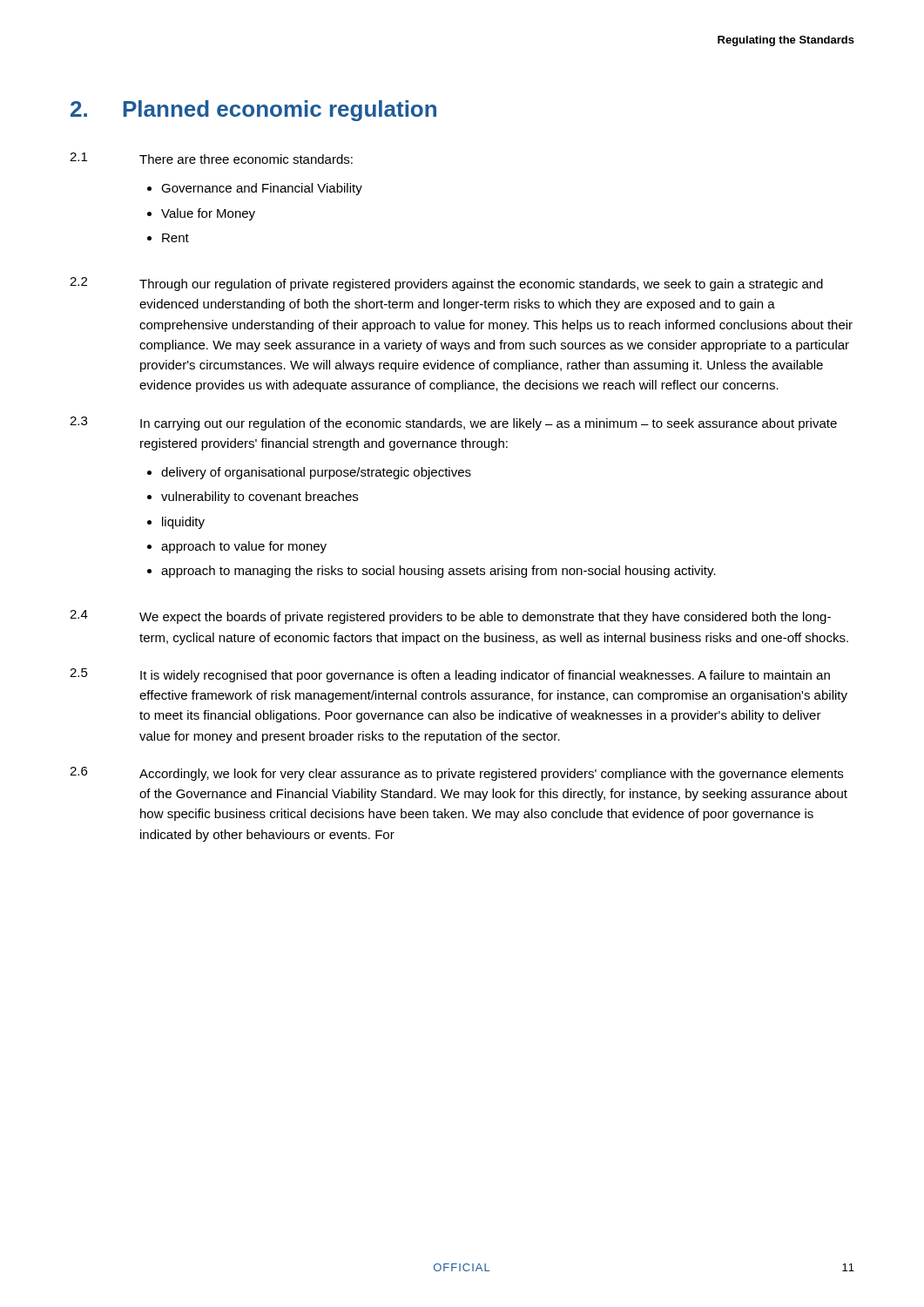This screenshot has width=924, height=1307.
Task: Locate the element starting "2 Through our regulation of private"
Action: (462, 334)
